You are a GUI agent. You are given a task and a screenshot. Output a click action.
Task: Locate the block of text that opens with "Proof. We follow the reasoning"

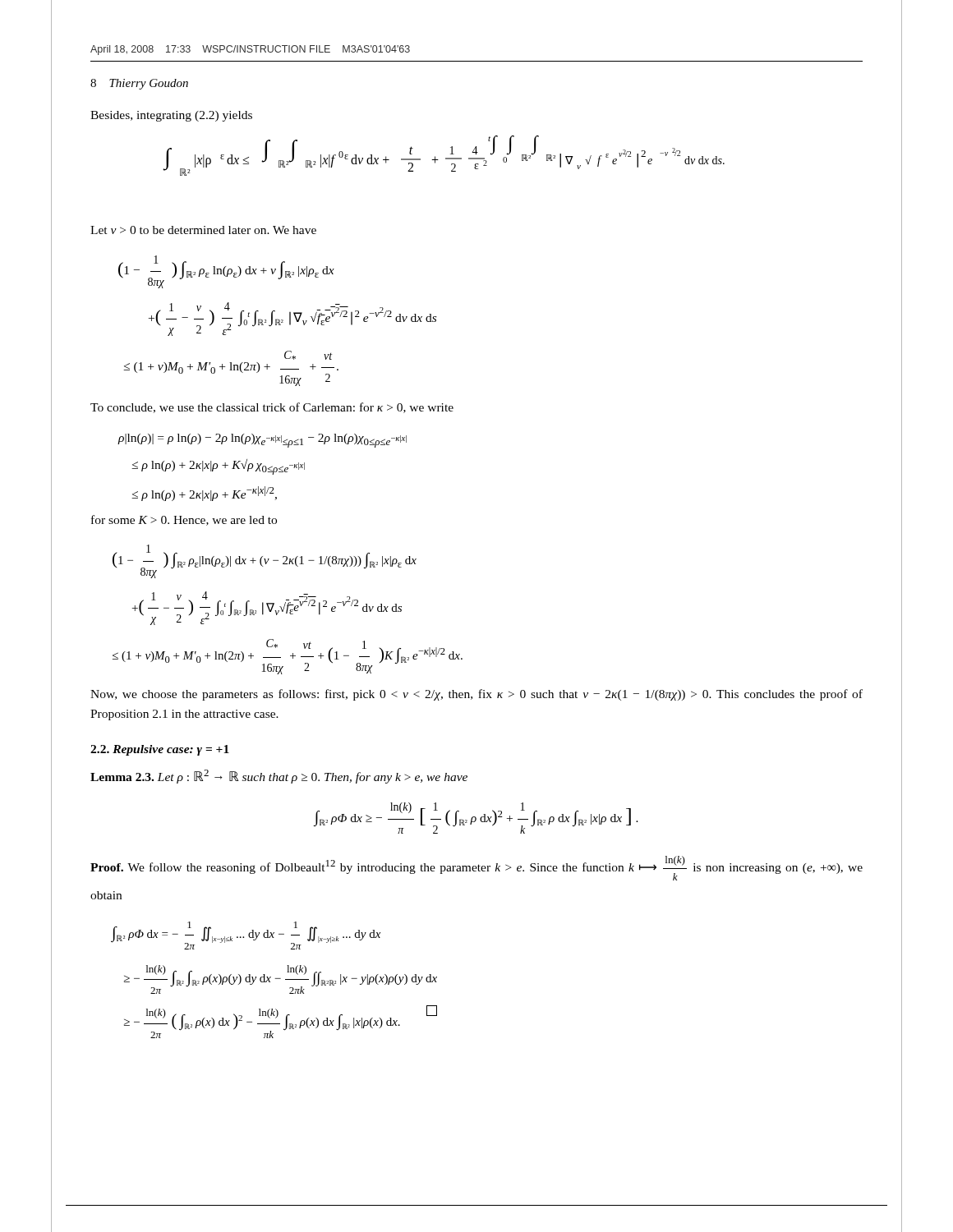pos(476,878)
